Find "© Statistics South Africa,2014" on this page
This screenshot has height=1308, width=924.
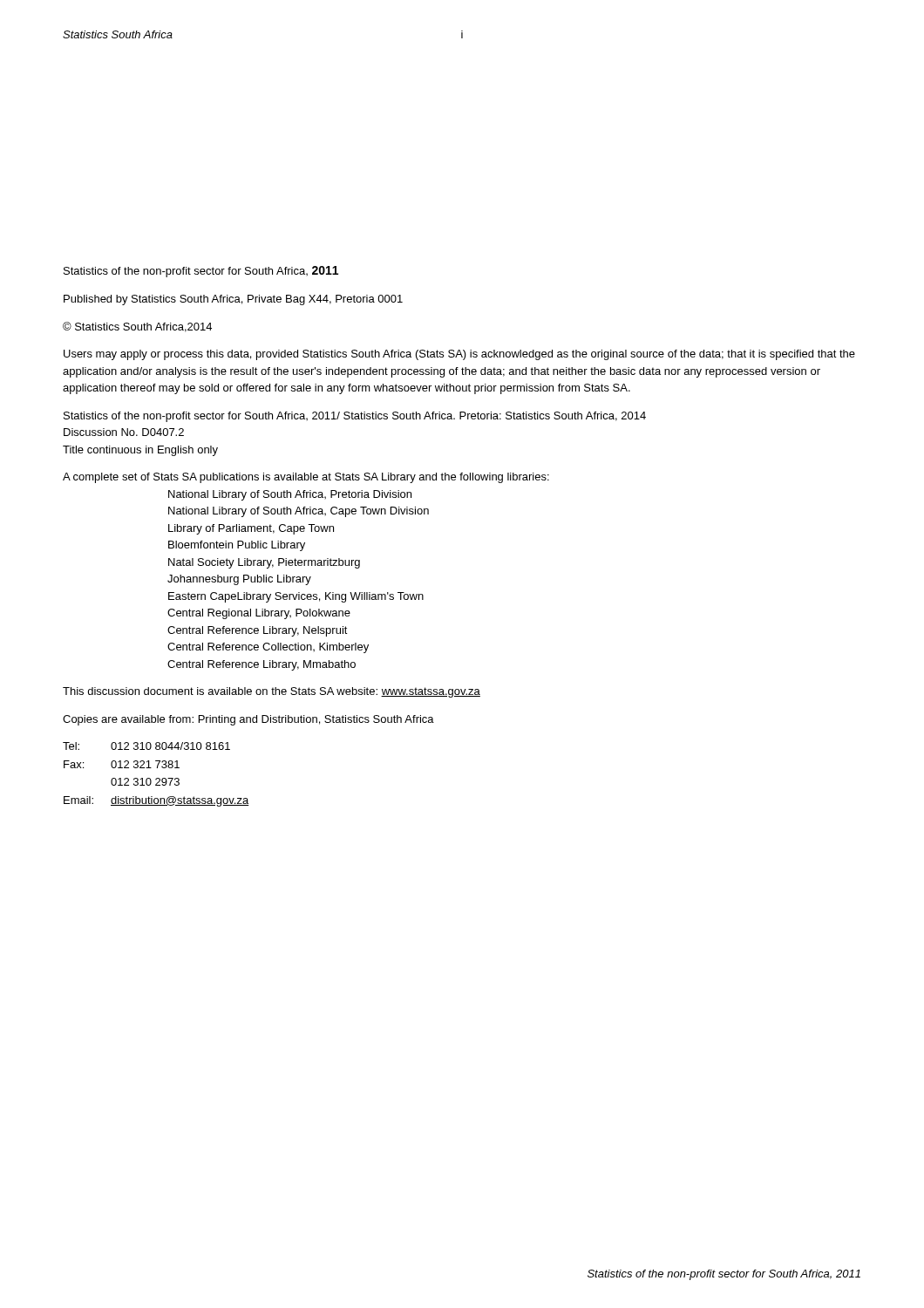(137, 327)
